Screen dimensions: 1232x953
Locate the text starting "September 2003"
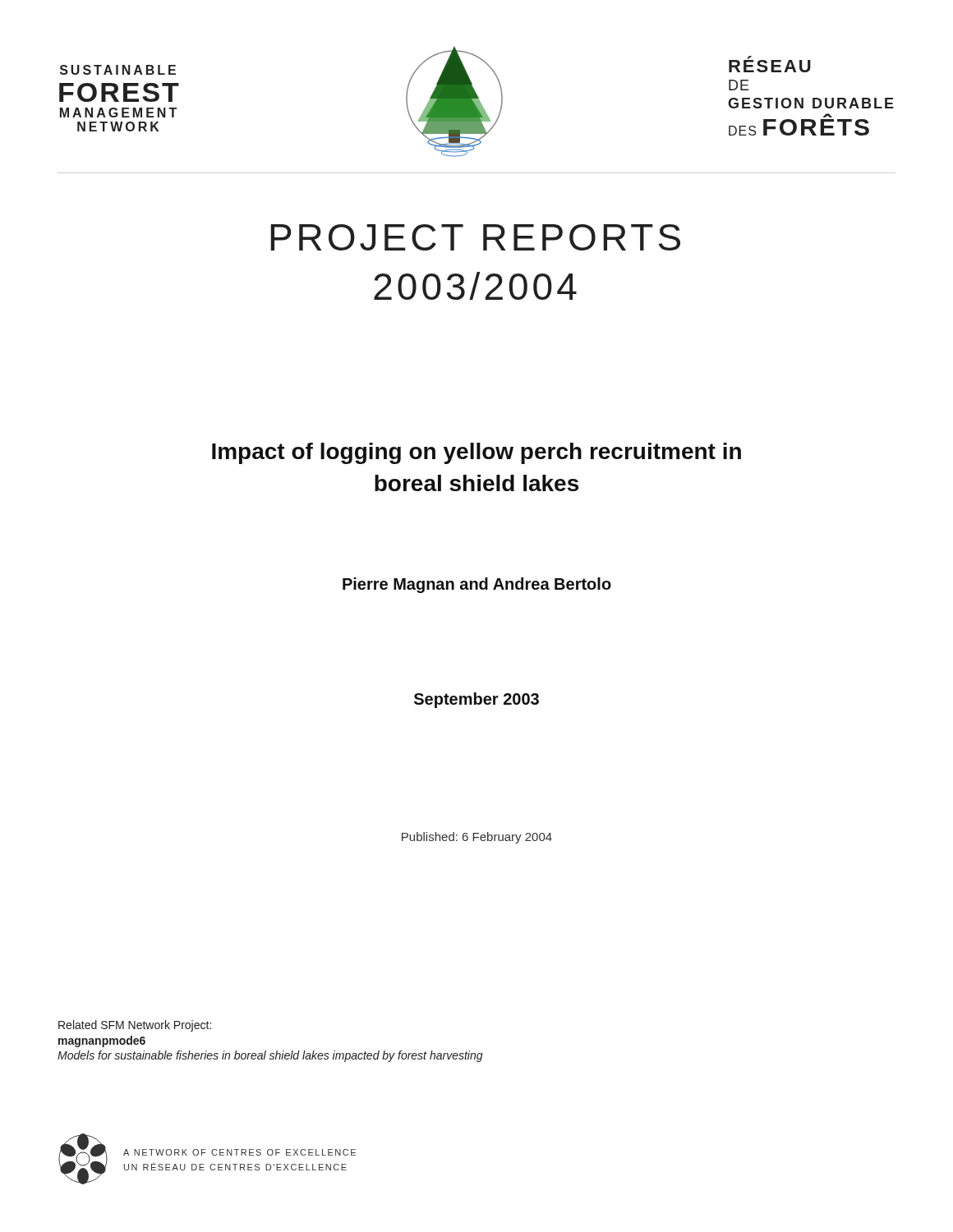click(476, 699)
